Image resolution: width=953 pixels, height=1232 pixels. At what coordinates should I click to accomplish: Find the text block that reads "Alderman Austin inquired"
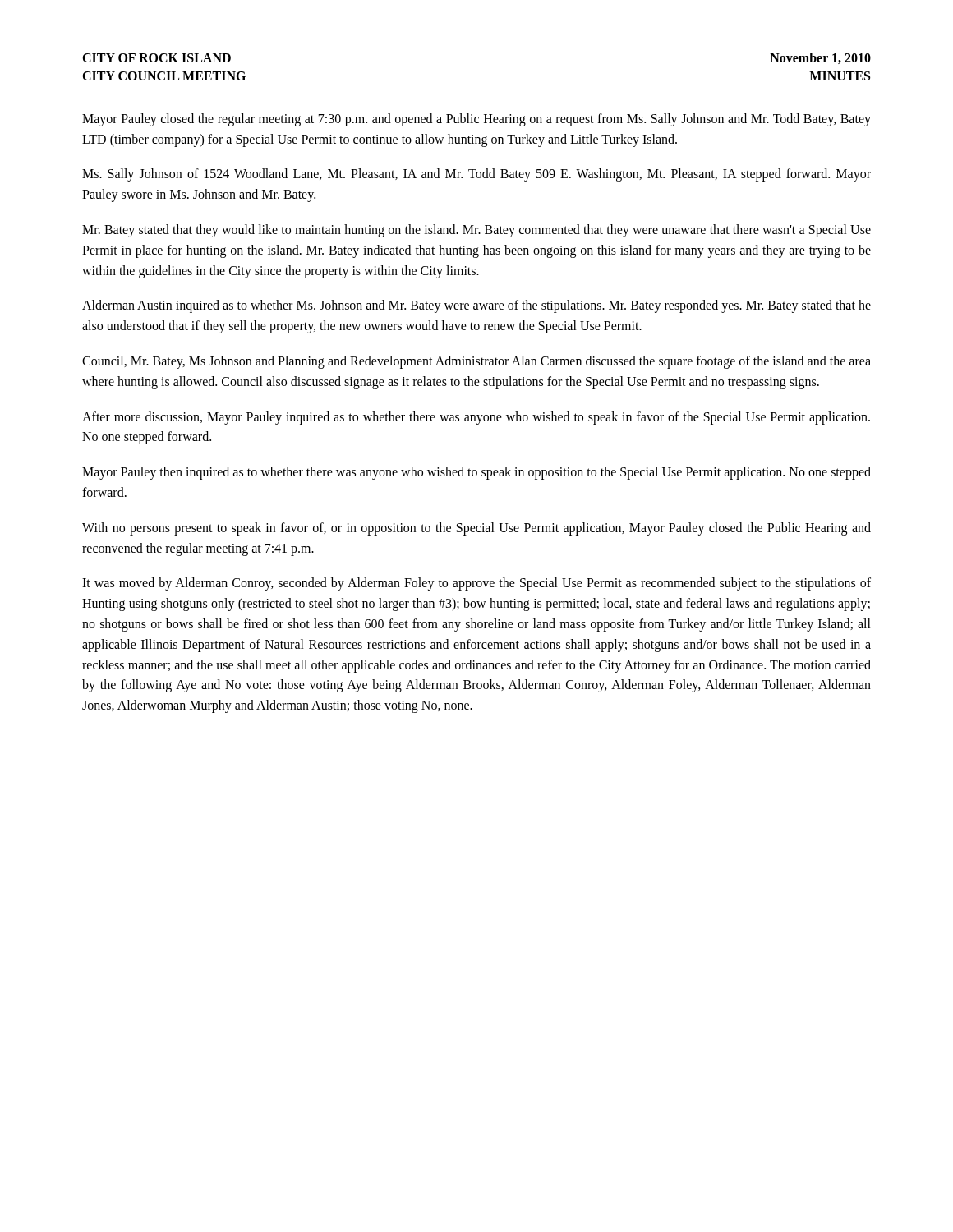point(476,316)
